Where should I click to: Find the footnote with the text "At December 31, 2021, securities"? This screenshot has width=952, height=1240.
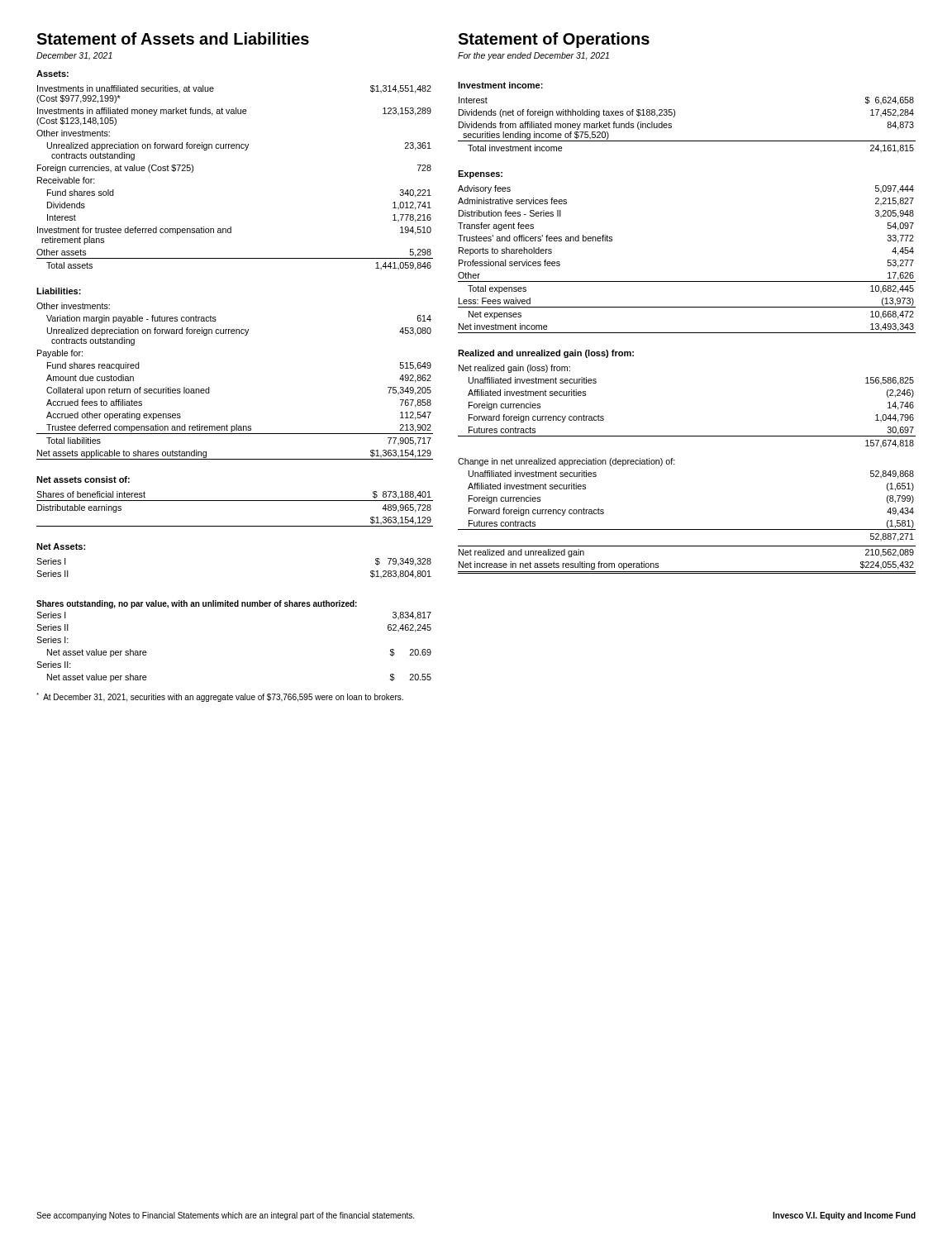pyautogui.click(x=220, y=697)
